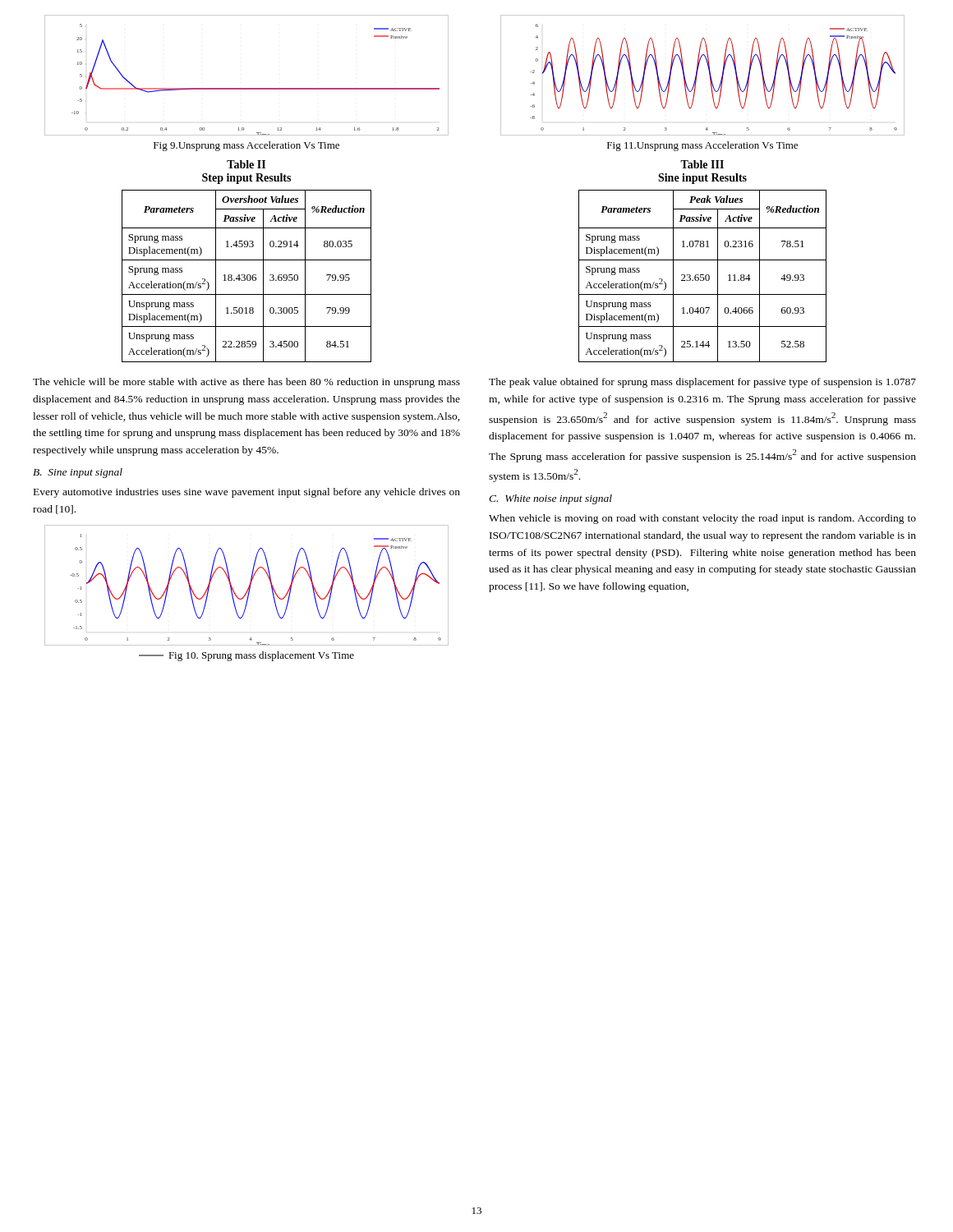Viewport: 953px width, 1232px height.
Task: Find the region starting "When vehicle is moving on road with"
Action: tap(702, 552)
